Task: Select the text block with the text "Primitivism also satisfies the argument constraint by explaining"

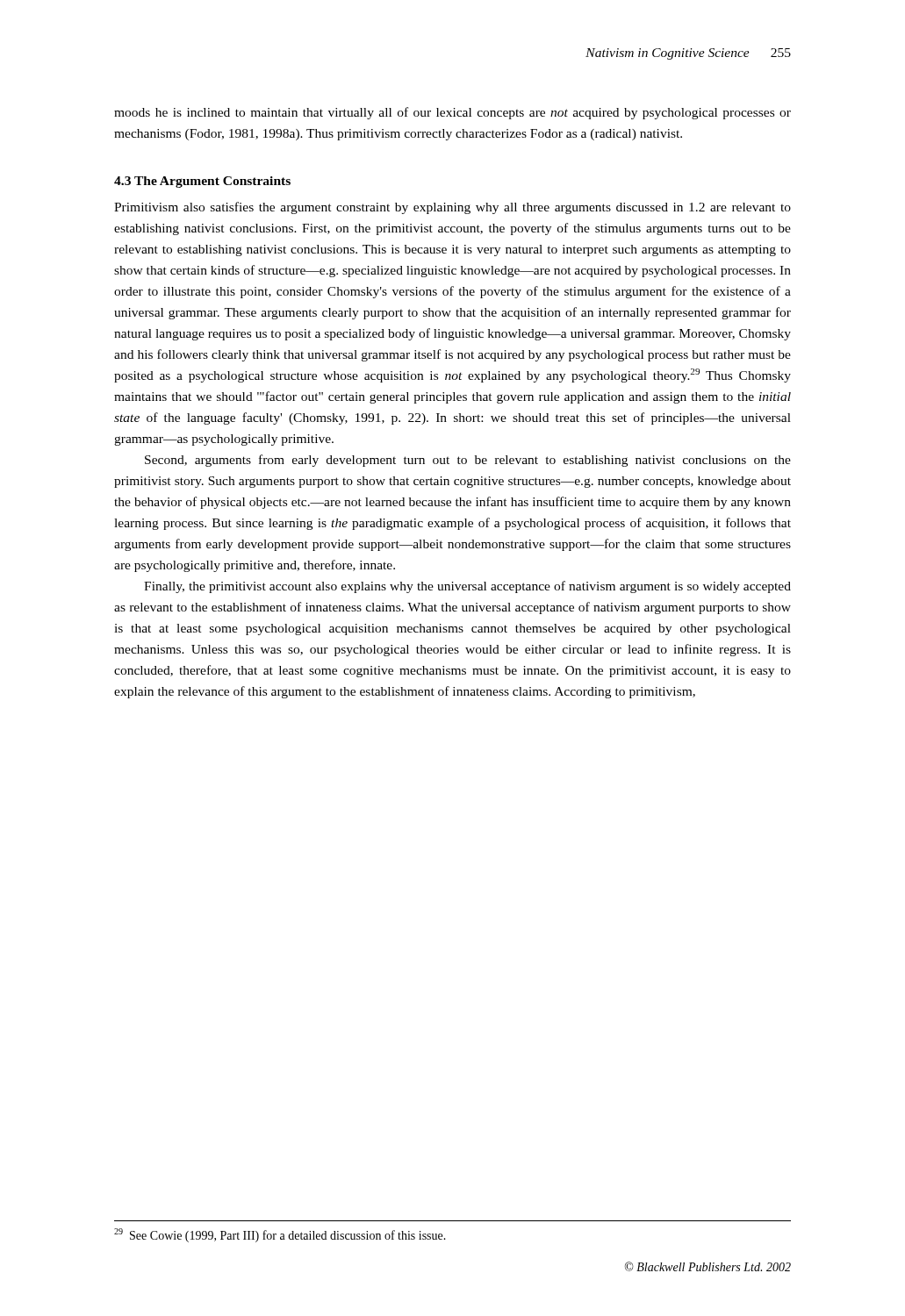Action: (452, 323)
